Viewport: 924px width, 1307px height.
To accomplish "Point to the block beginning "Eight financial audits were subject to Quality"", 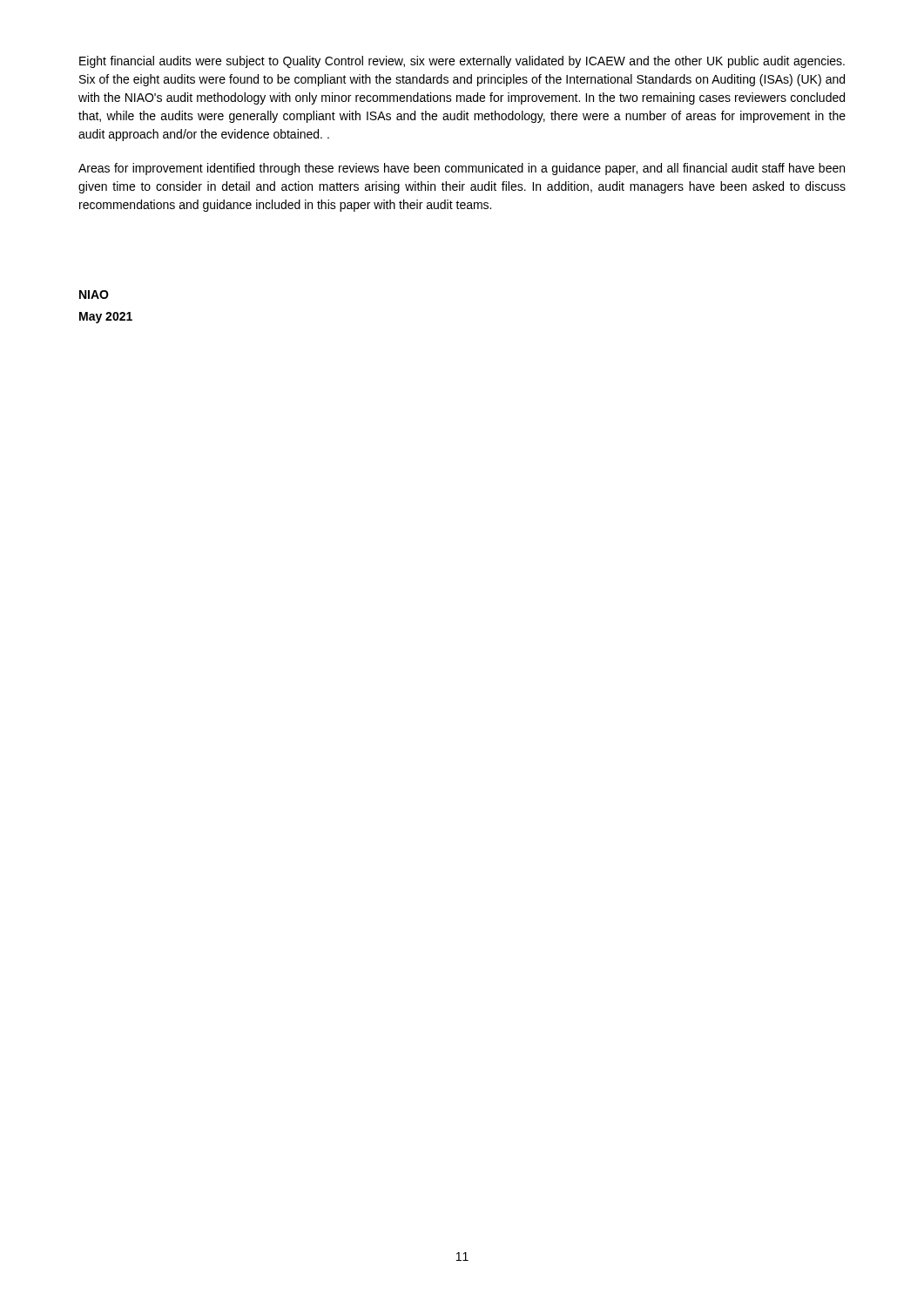I will (x=462, y=98).
